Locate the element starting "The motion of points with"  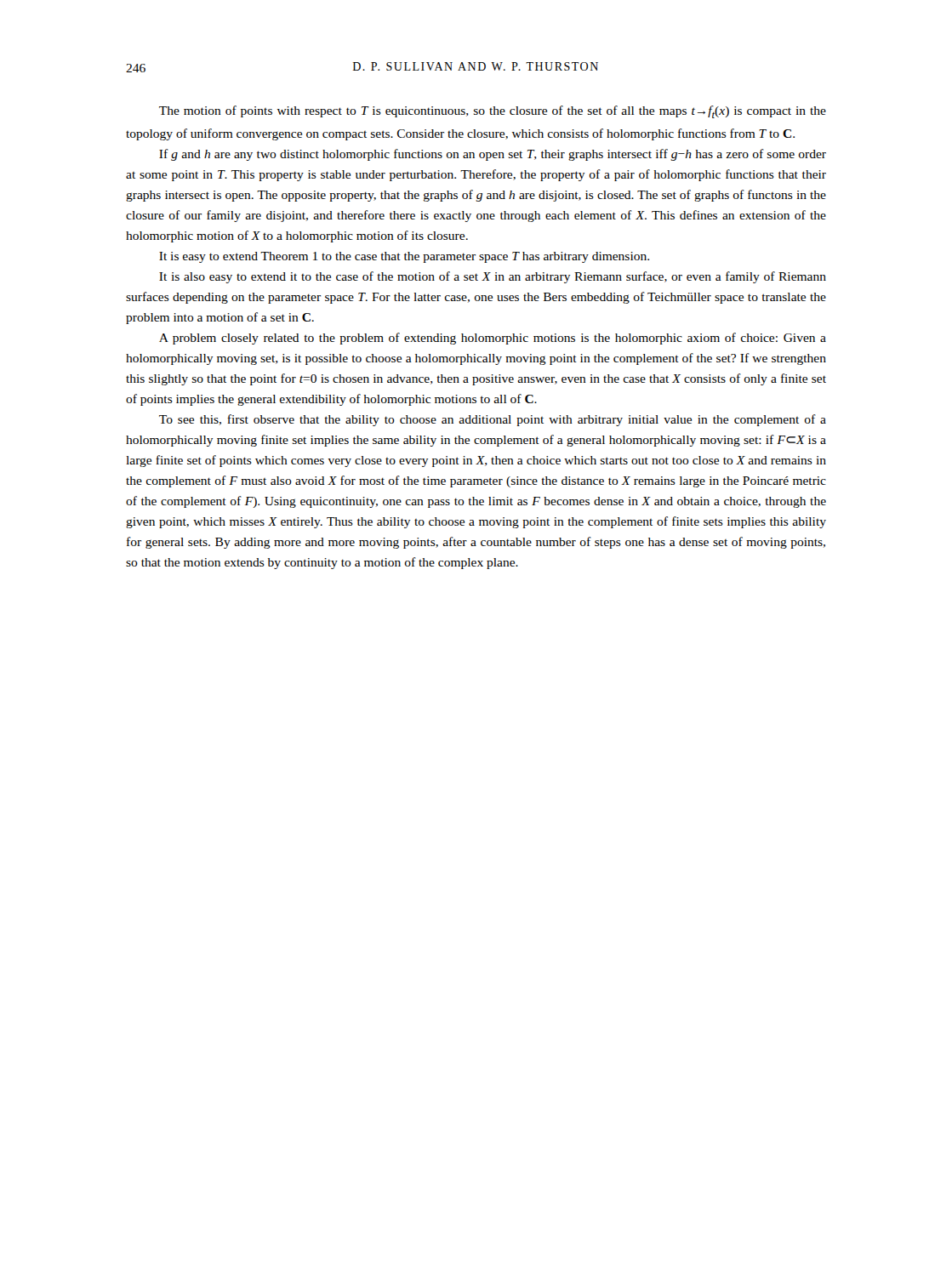coord(476,122)
